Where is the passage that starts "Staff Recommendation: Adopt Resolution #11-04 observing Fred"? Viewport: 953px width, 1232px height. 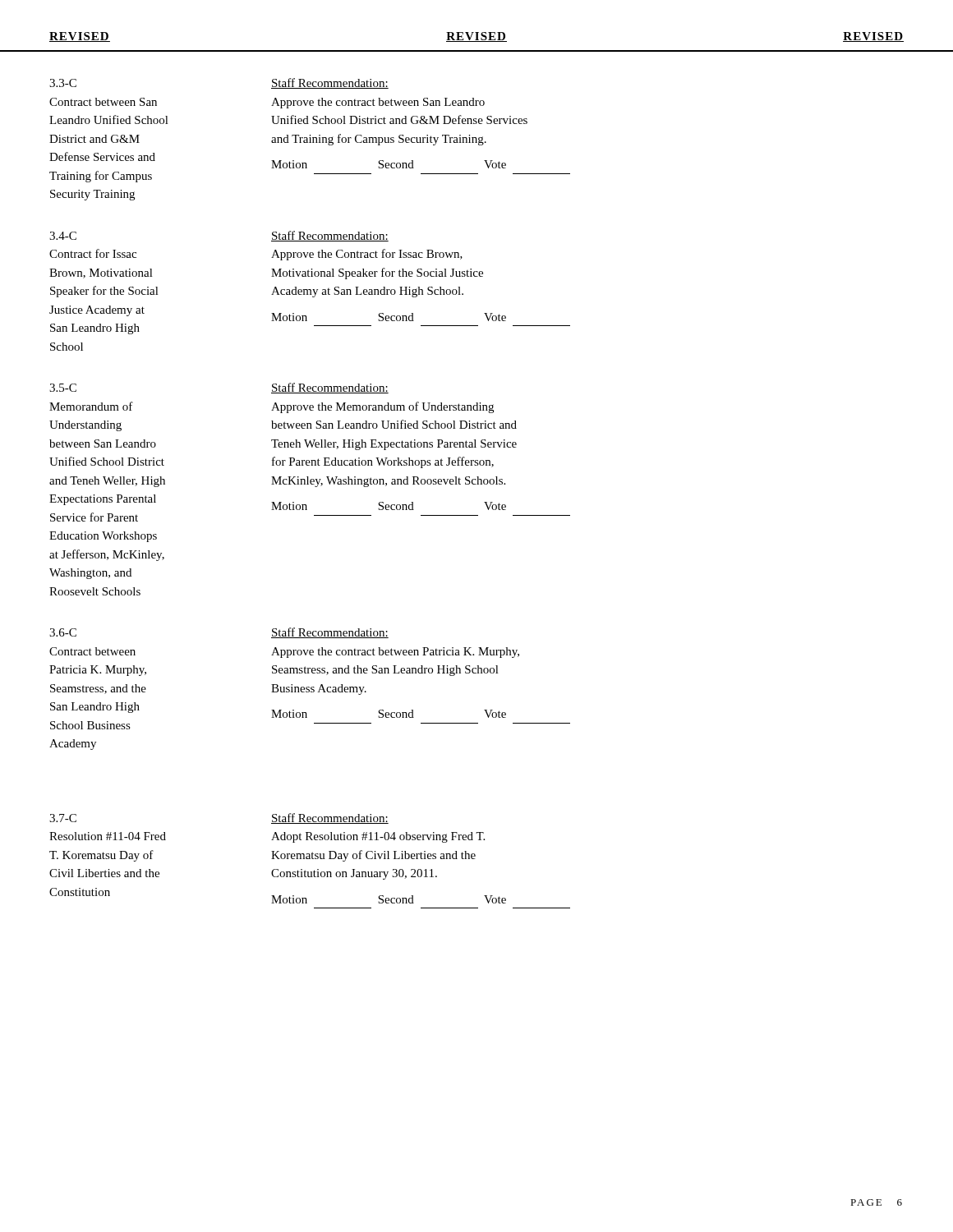click(330, 818)
